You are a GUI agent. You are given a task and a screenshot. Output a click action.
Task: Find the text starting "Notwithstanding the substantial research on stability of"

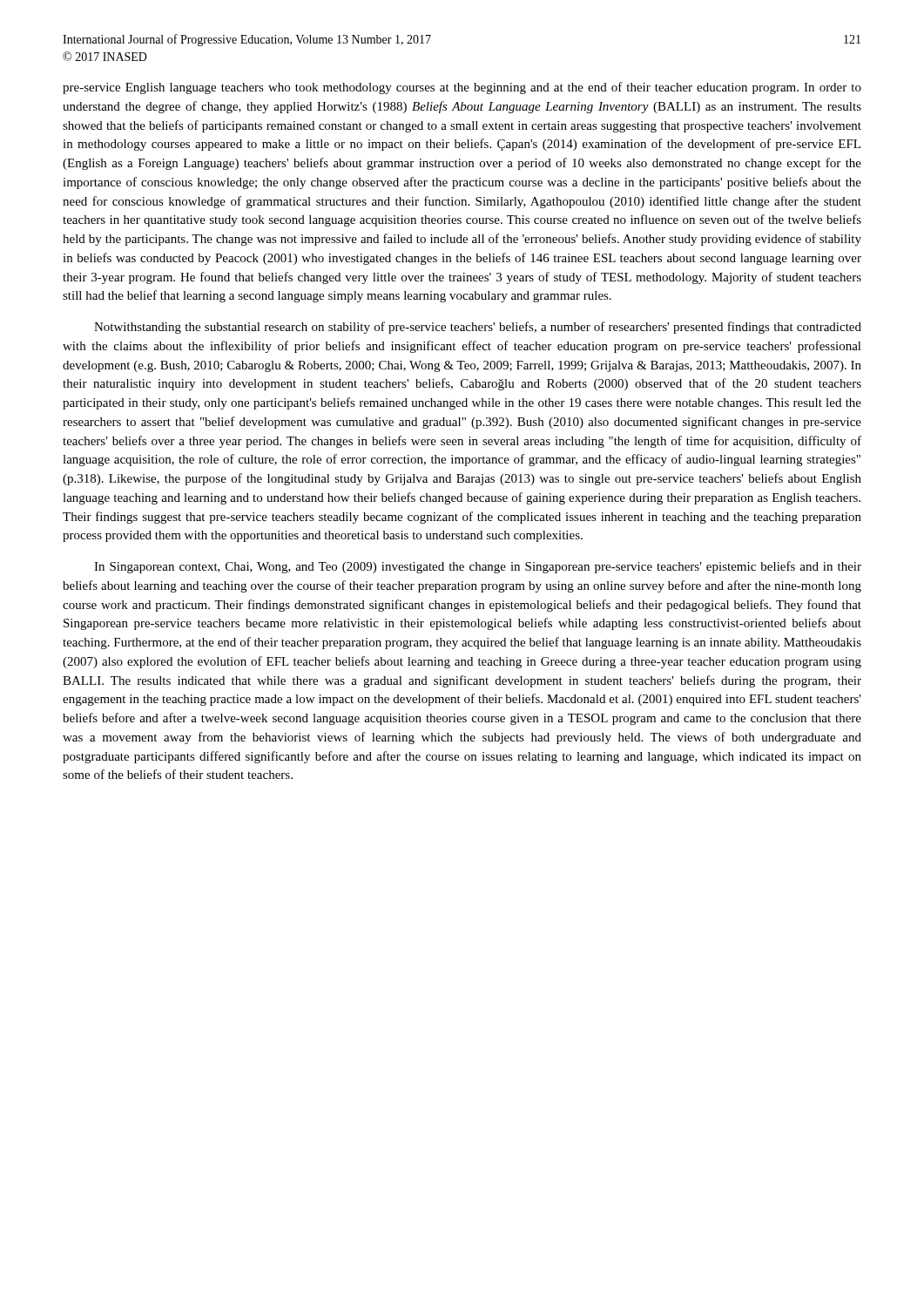[462, 432]
